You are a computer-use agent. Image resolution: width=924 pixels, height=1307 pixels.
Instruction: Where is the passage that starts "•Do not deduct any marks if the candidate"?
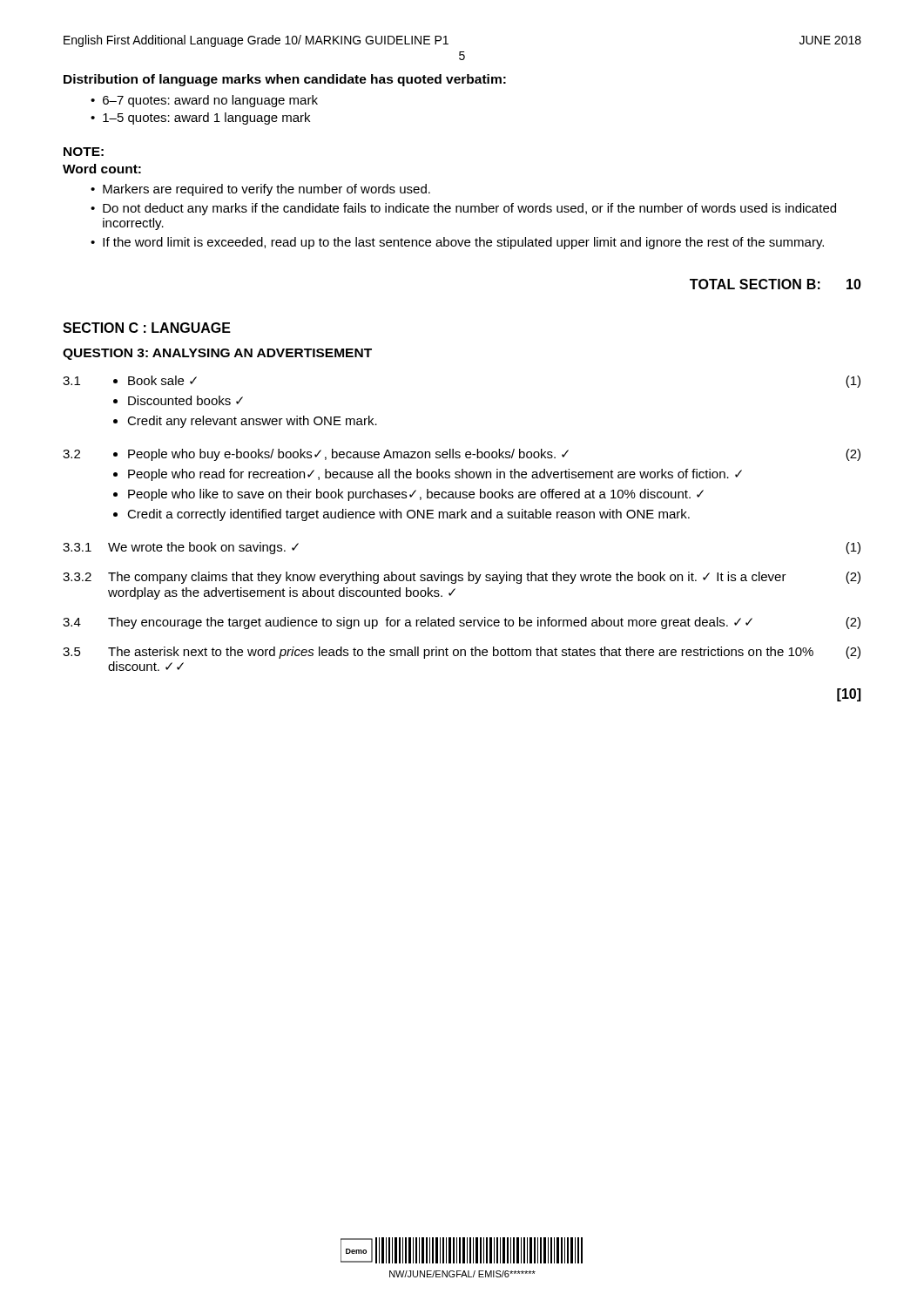click(476, 215)
